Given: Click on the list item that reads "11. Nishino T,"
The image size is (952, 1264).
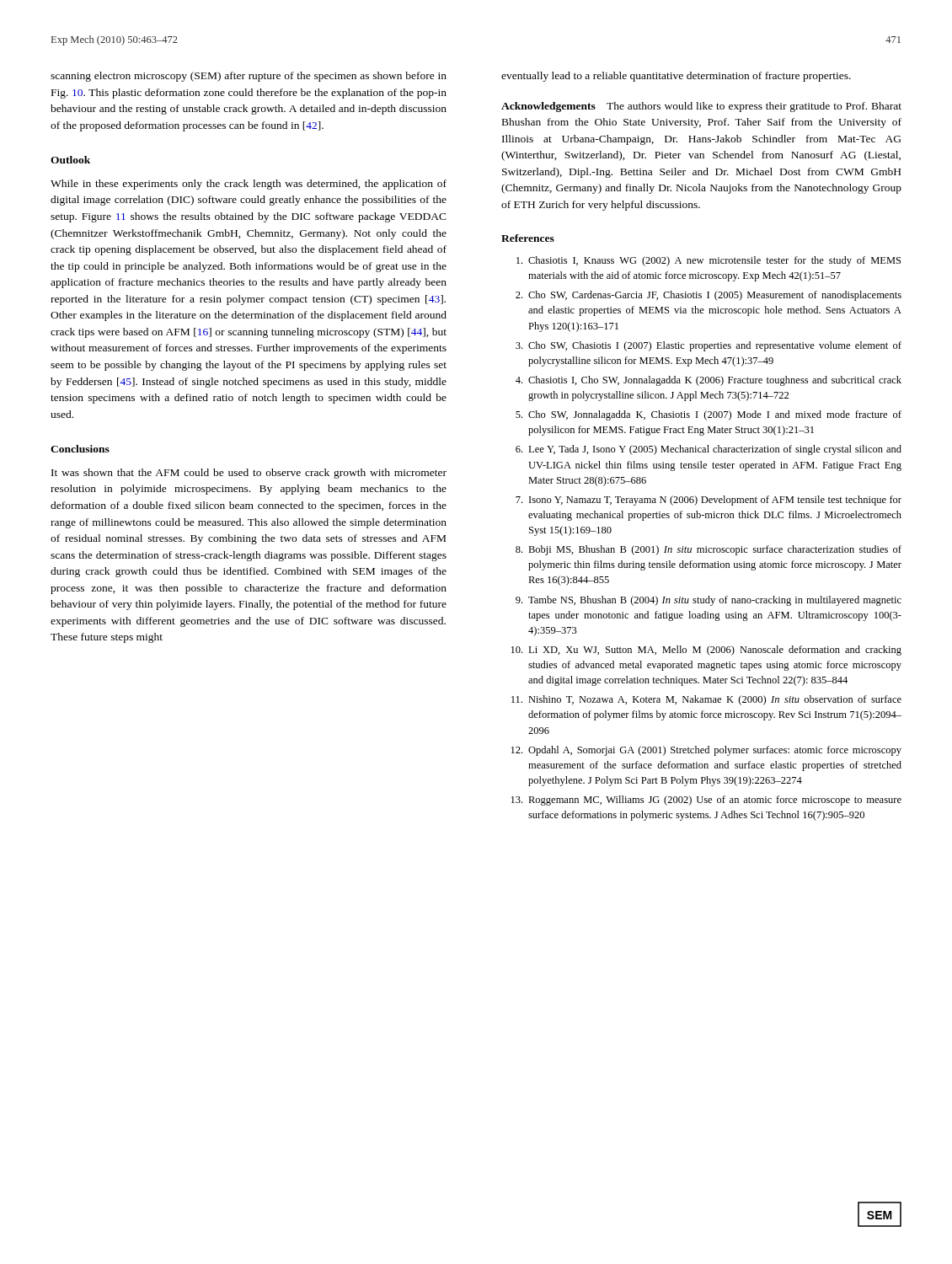Looking at the screenshot, I should 701,715.
